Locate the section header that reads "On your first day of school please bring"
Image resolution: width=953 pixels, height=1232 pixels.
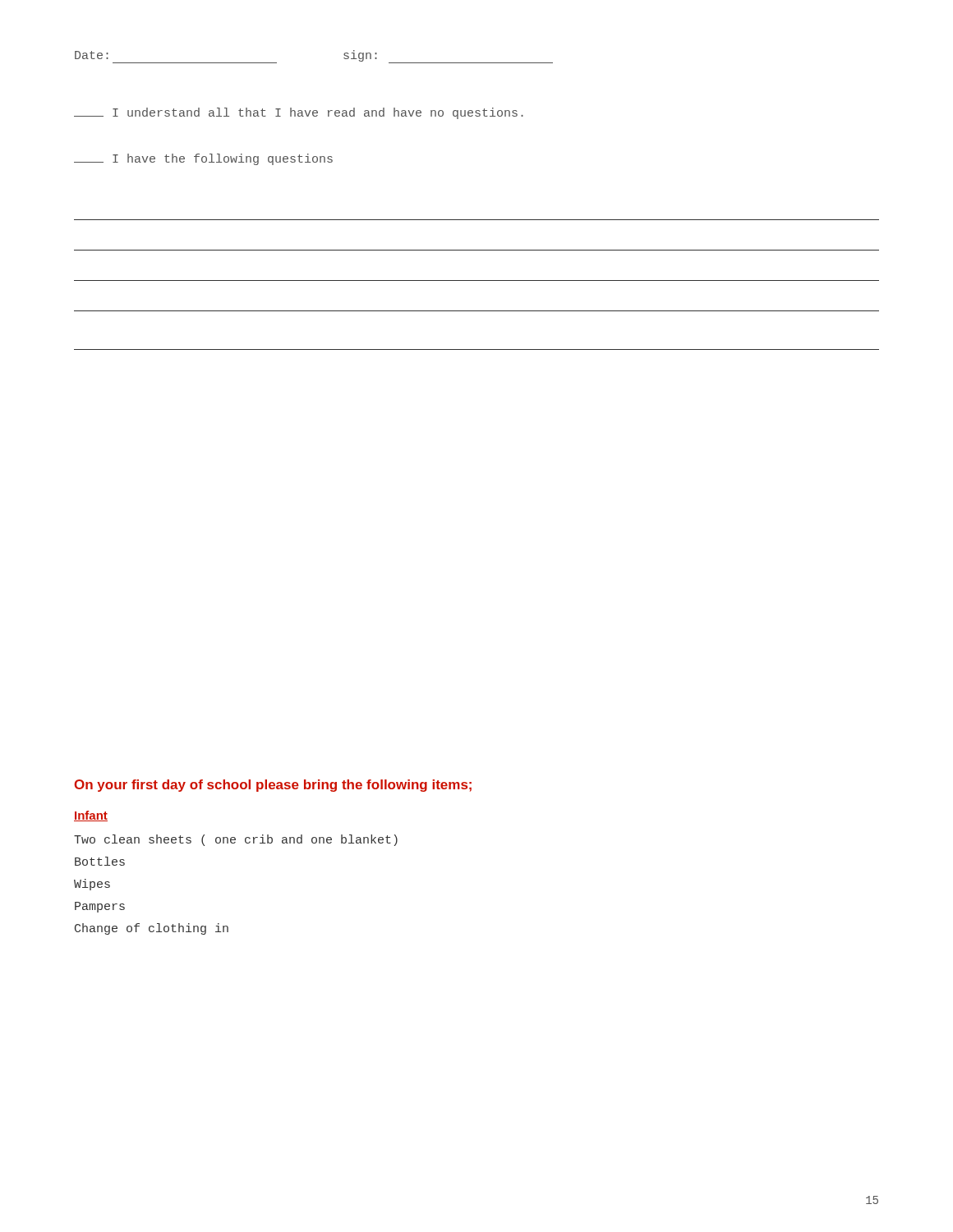273,785
